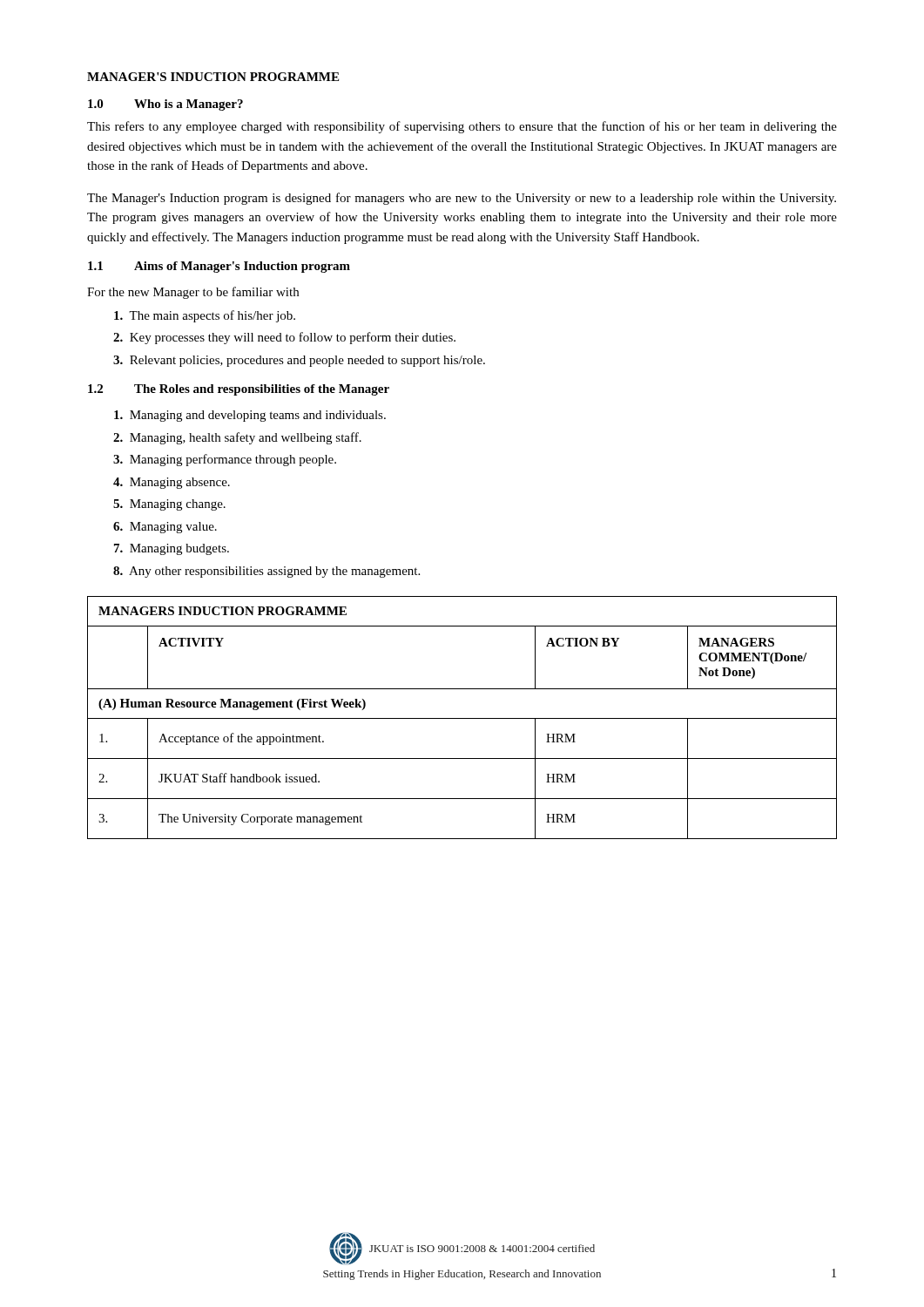Image resolution: width=924 pixels, height=1307 pixels.
Task: Click on the list item with the text "3. Managing performance"
Action: point(225,459)
